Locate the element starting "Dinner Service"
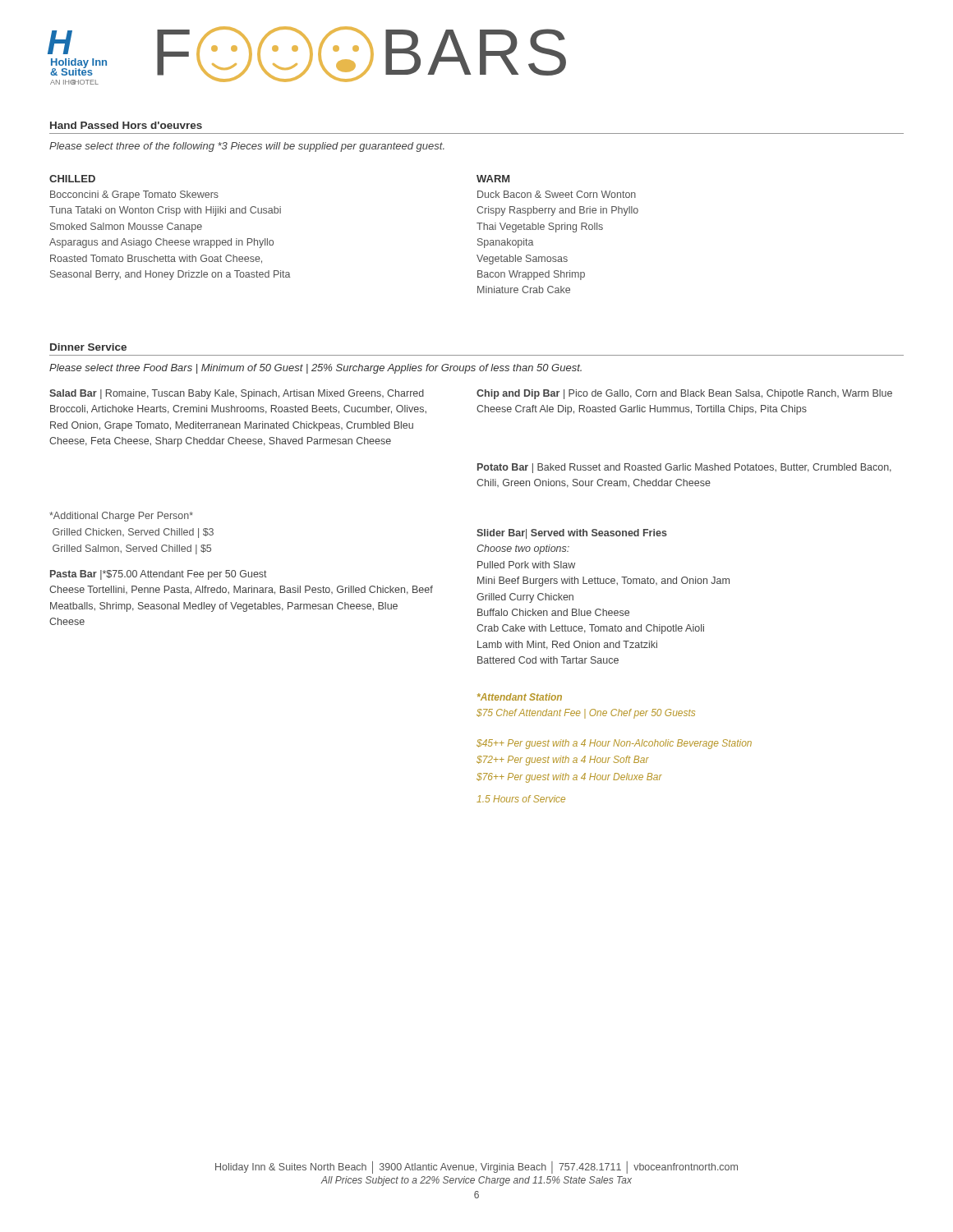The height and width of the screenshot is (1232, 953). [x=88, y=347]
